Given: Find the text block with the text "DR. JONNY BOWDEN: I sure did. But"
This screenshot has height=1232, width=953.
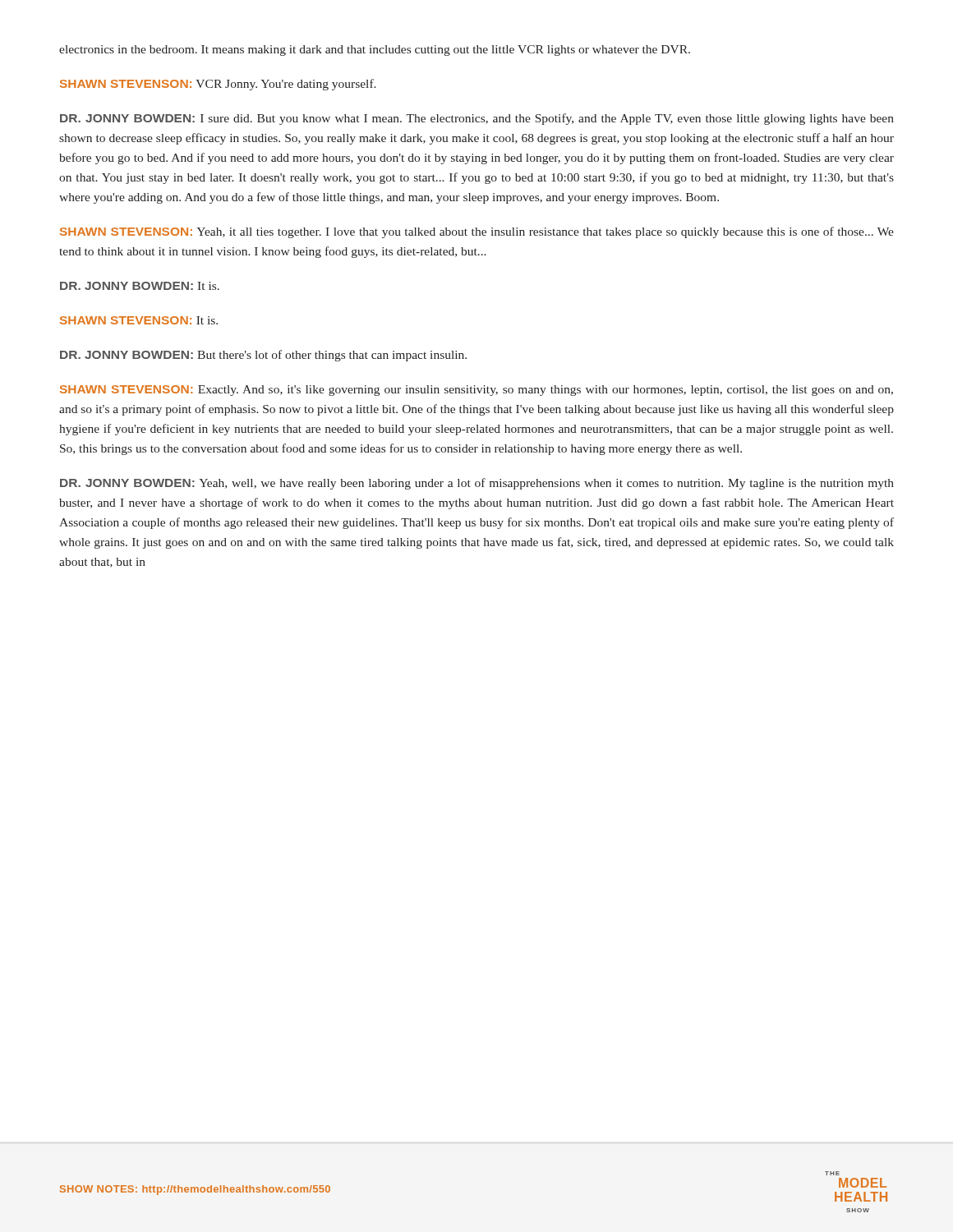Looking at the screenshot, I should click(x=476, y=157).
